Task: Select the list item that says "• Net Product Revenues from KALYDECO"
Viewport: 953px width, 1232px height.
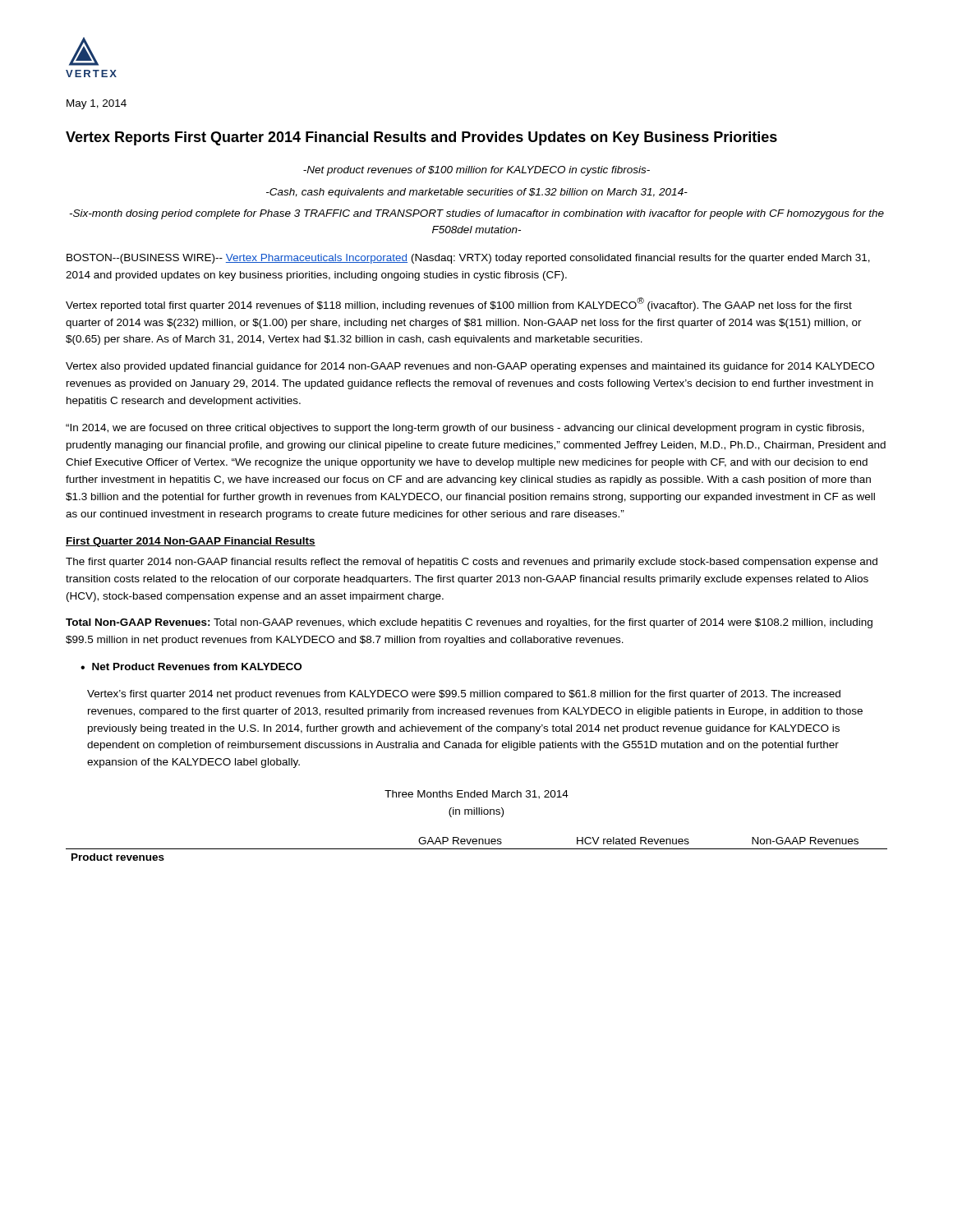Action: coord(191,667)
